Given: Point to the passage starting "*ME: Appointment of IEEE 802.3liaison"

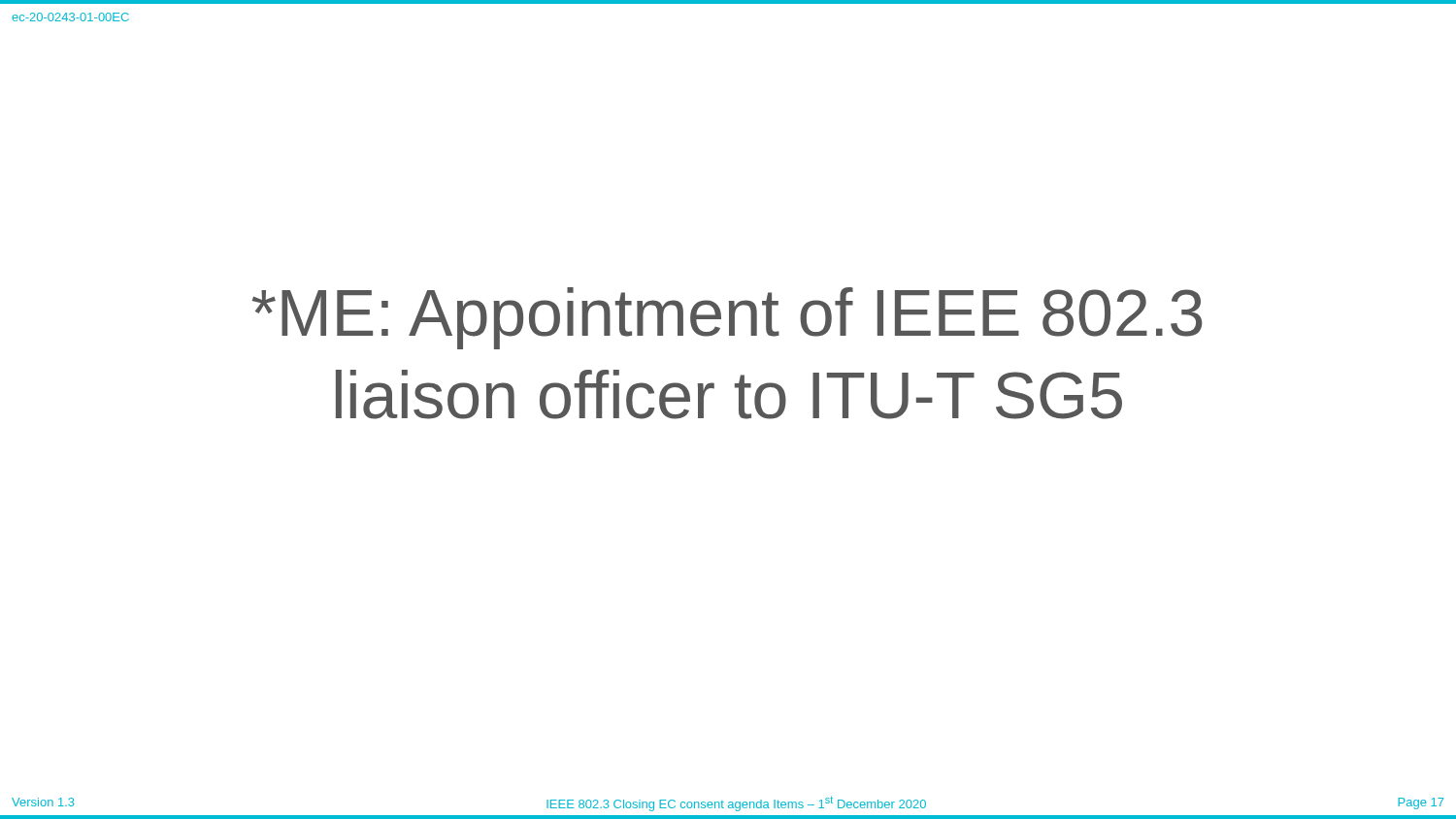Looking at the screenshot, I should tap(728, 354).
